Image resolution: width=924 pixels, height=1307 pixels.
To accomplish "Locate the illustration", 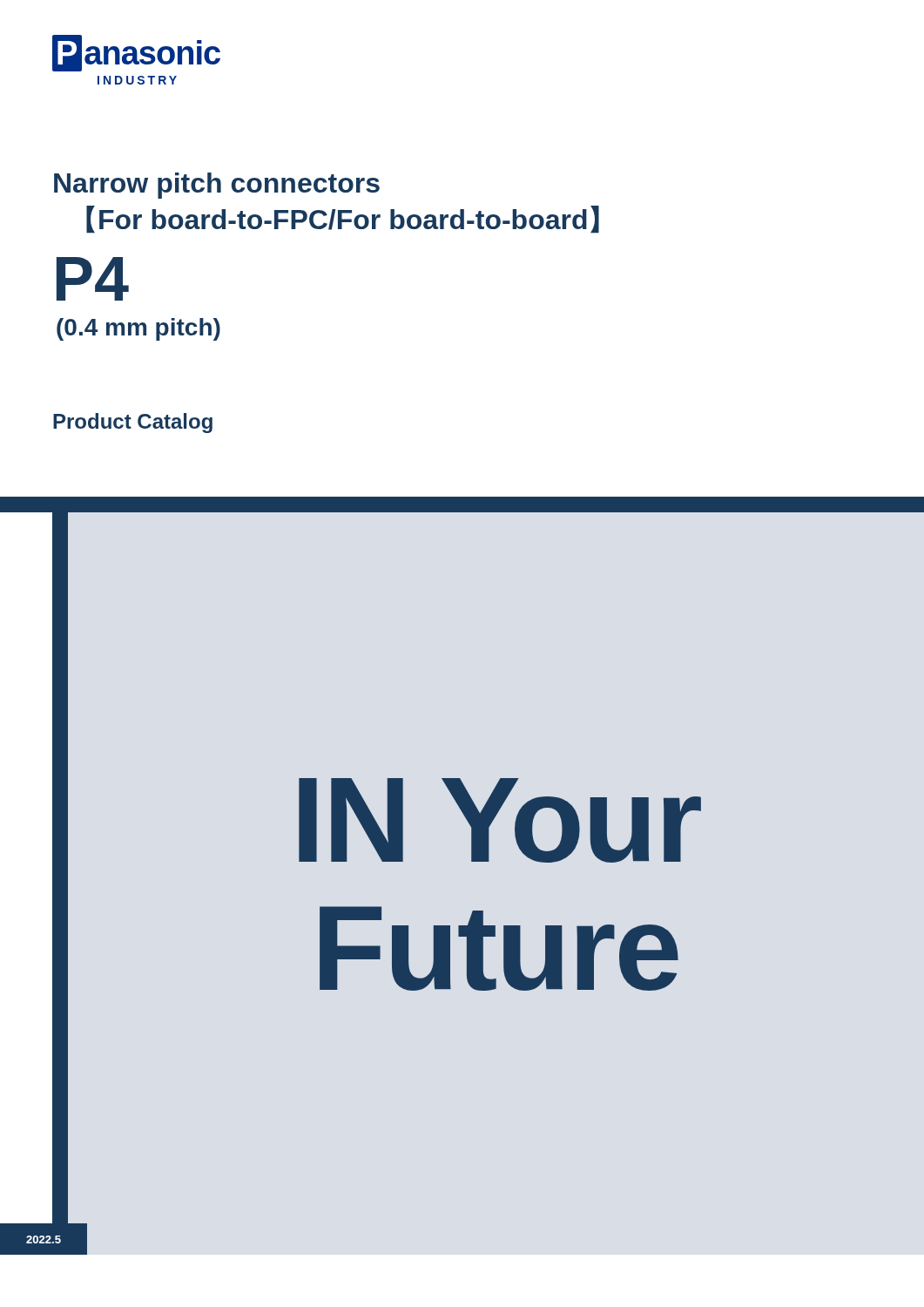I will [x=462, y=876].
